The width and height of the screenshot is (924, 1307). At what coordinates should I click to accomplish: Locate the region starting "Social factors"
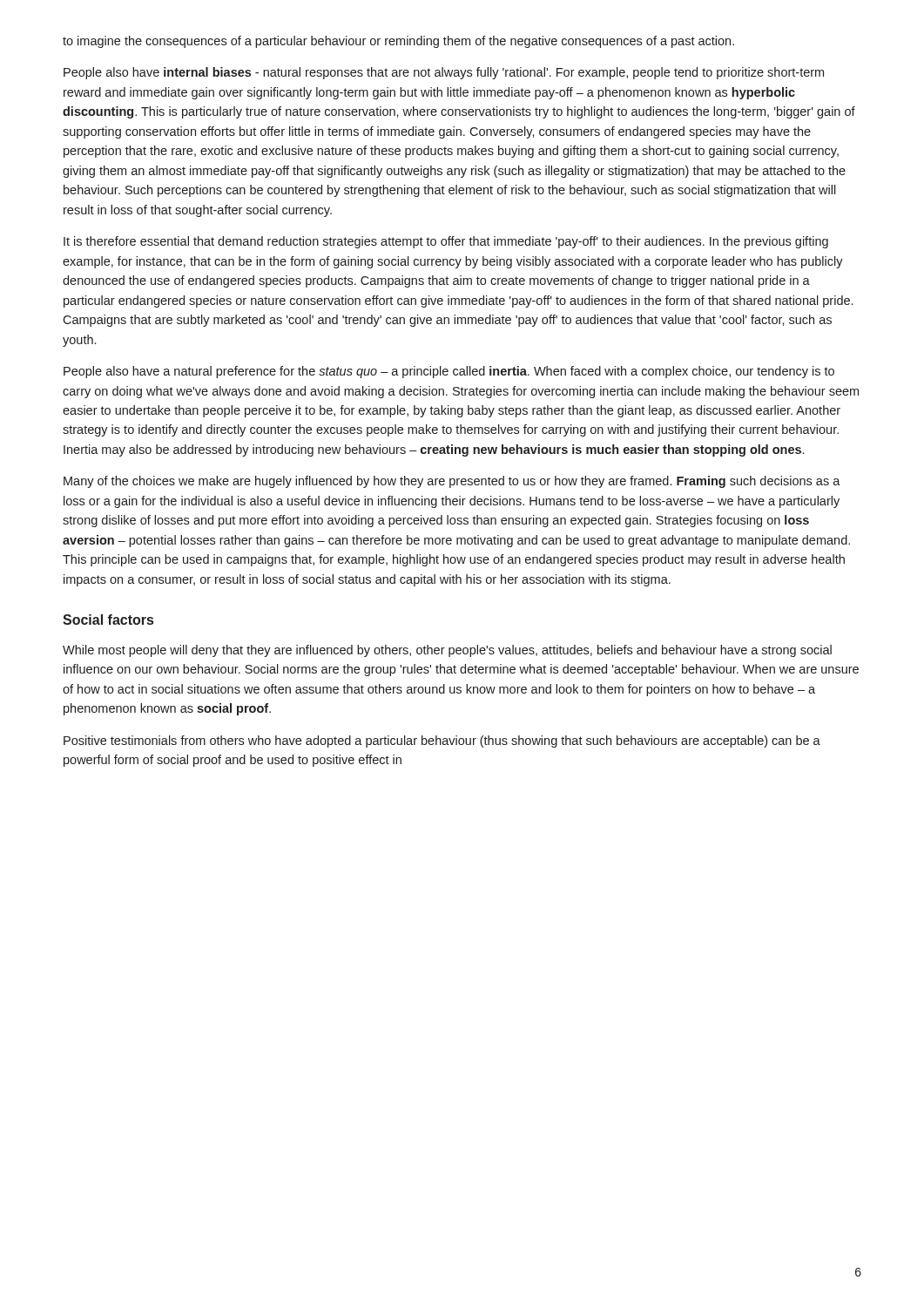(x=108, y=620)
